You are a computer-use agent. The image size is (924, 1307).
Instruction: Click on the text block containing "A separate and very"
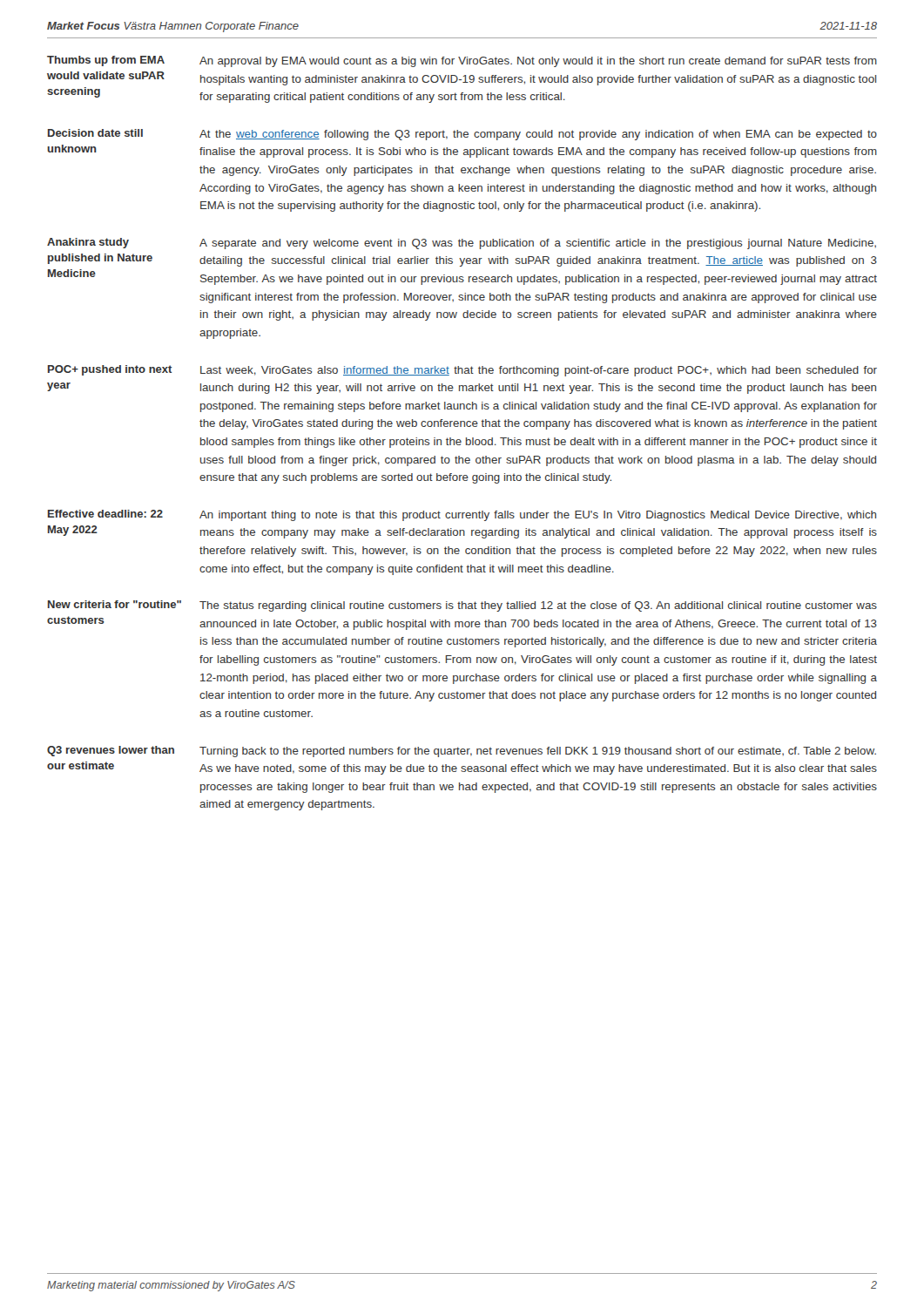point(538,287)
